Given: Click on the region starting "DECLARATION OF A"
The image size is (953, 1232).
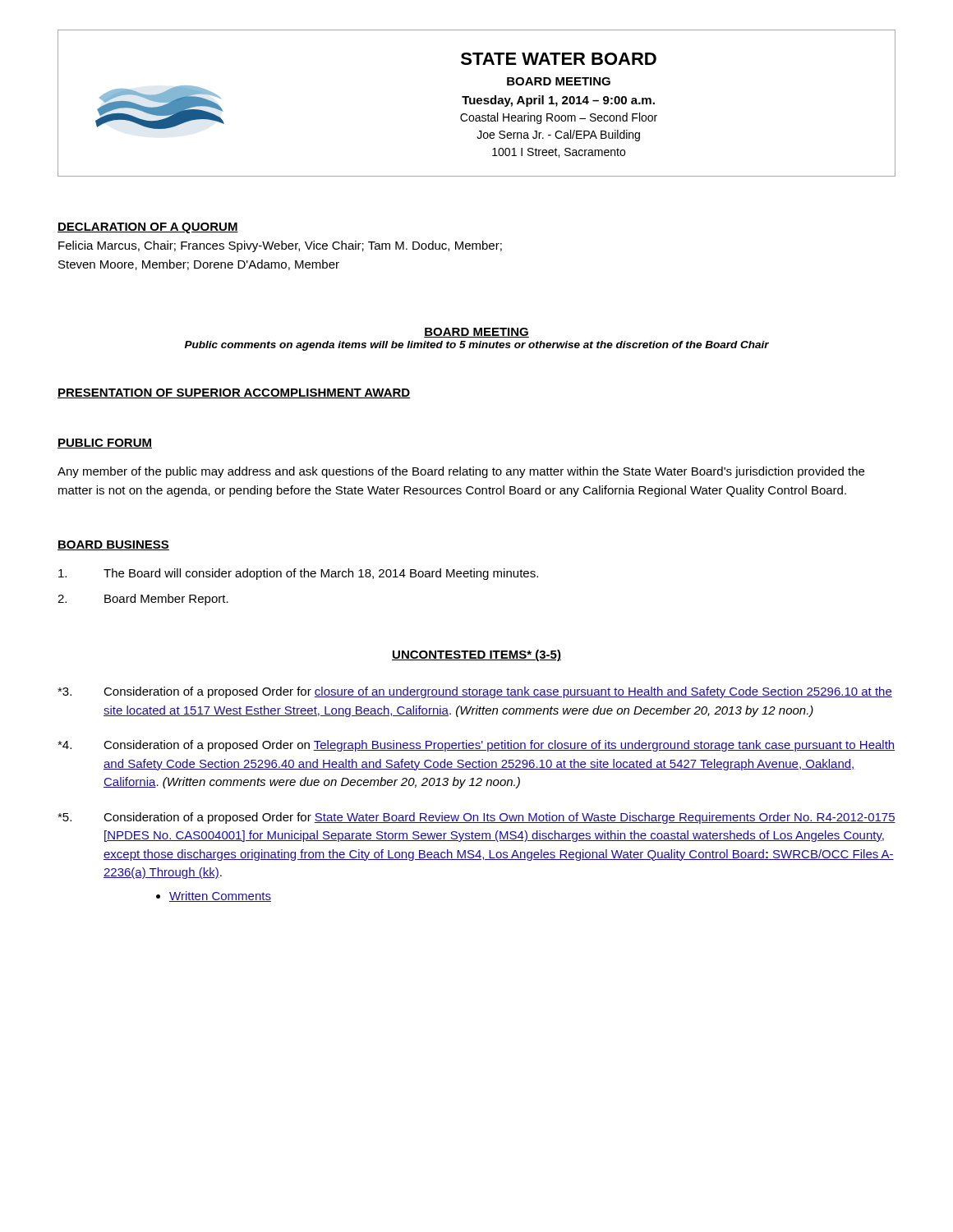Looking at the screenshot, I should pyautogui.click(x=148, y=226).
